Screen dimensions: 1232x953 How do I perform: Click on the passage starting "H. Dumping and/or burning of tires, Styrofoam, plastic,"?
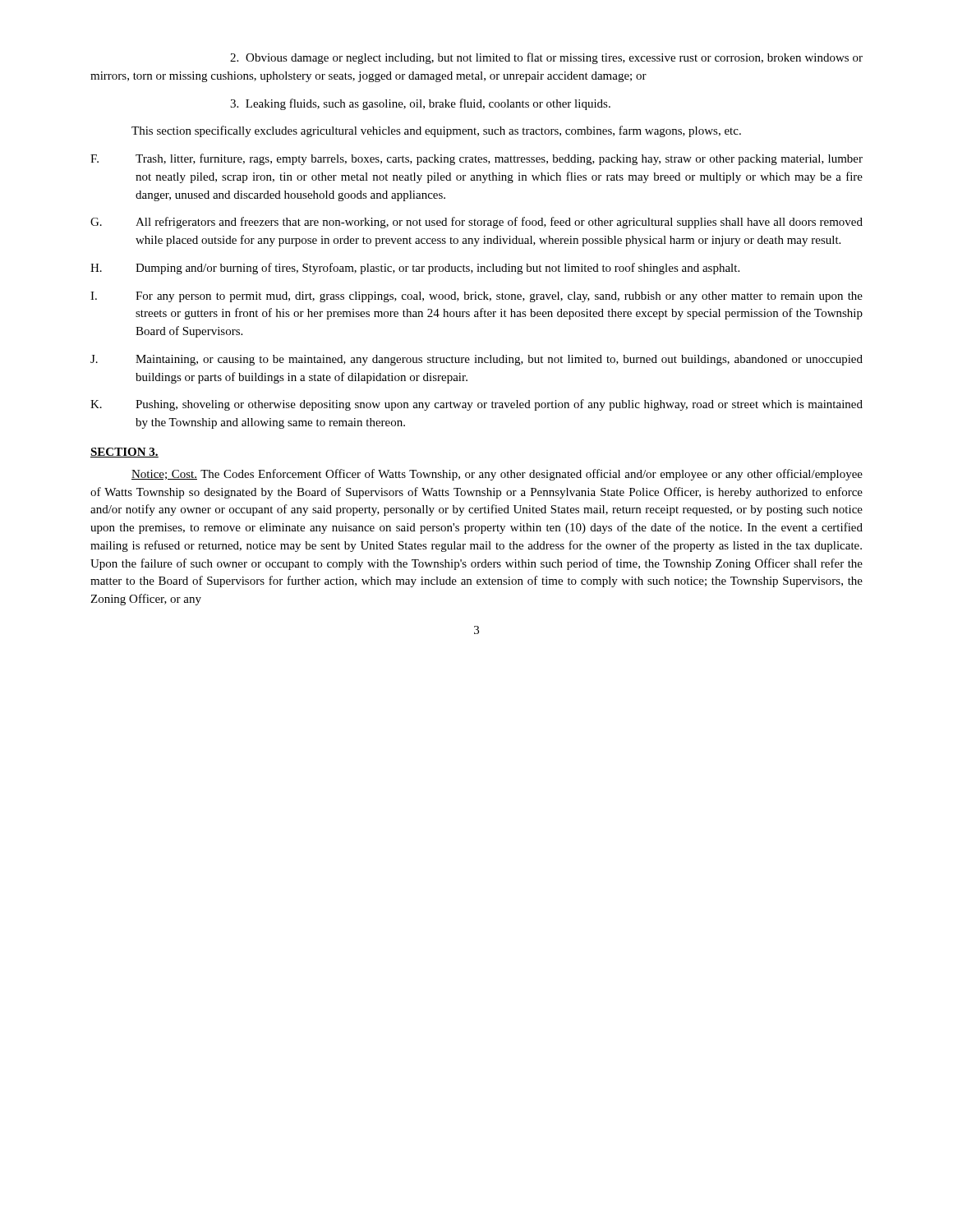476,268
